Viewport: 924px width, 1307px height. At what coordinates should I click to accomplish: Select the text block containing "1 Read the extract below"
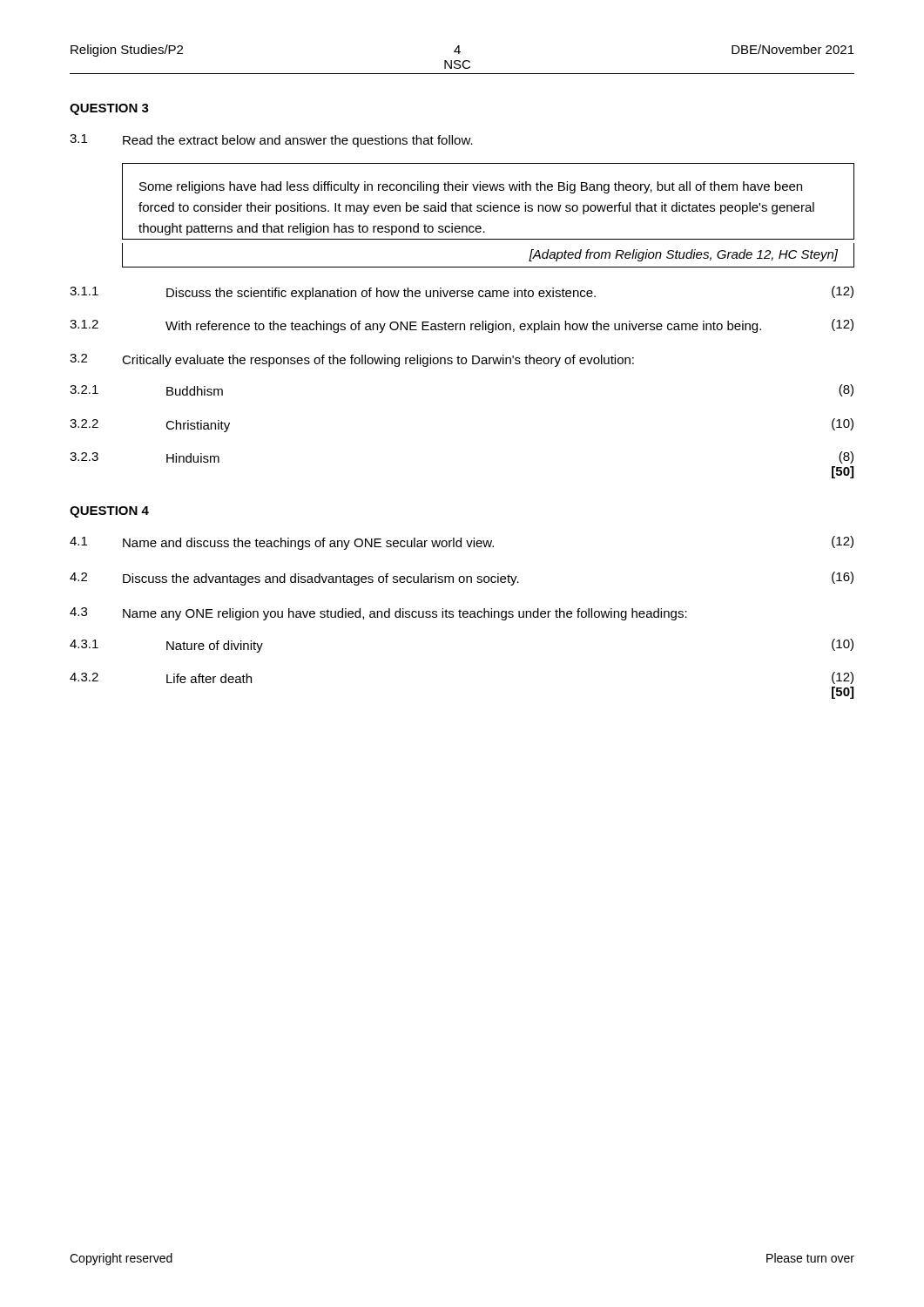(462, 141)
